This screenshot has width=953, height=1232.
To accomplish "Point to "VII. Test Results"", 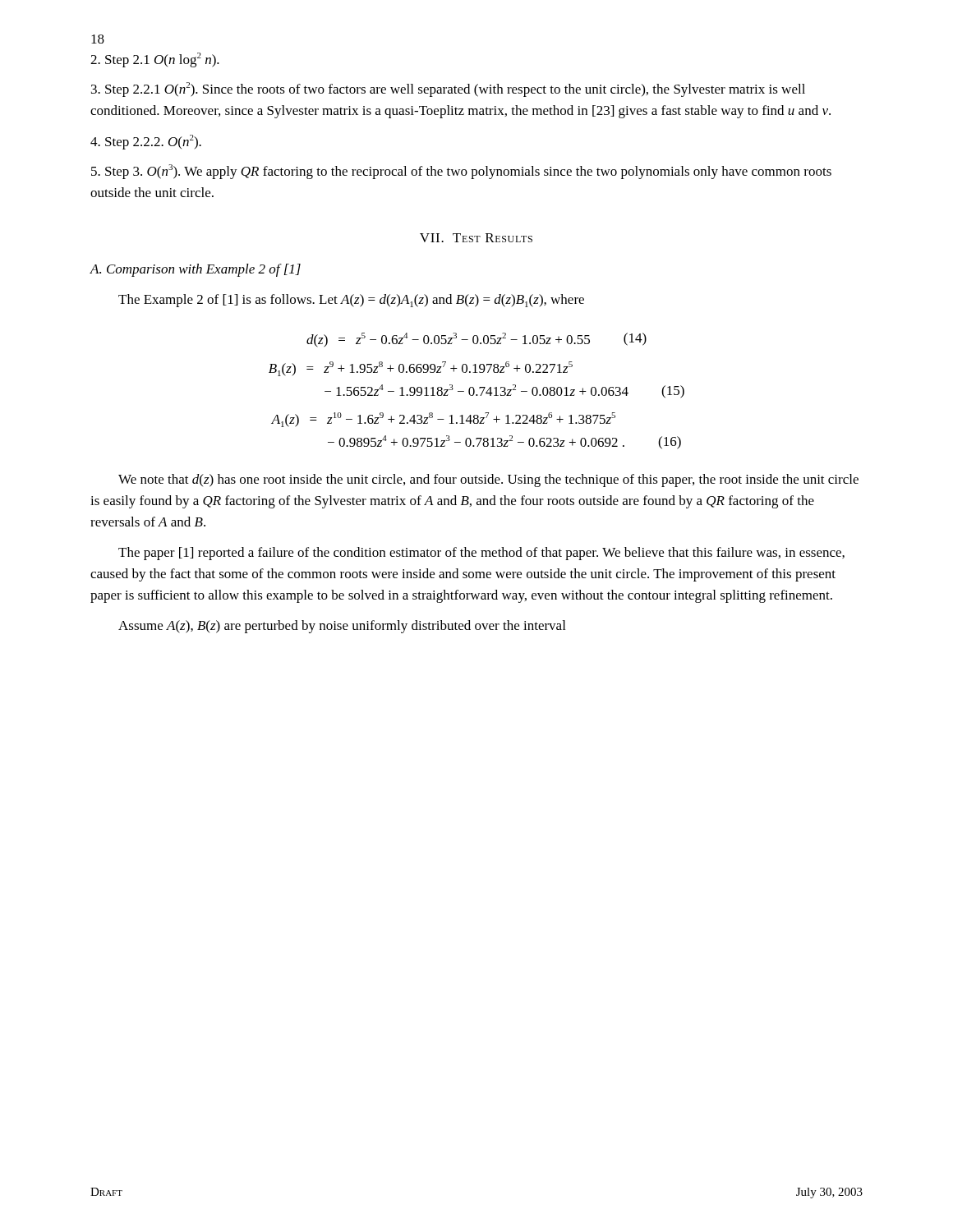I will 476,238.
